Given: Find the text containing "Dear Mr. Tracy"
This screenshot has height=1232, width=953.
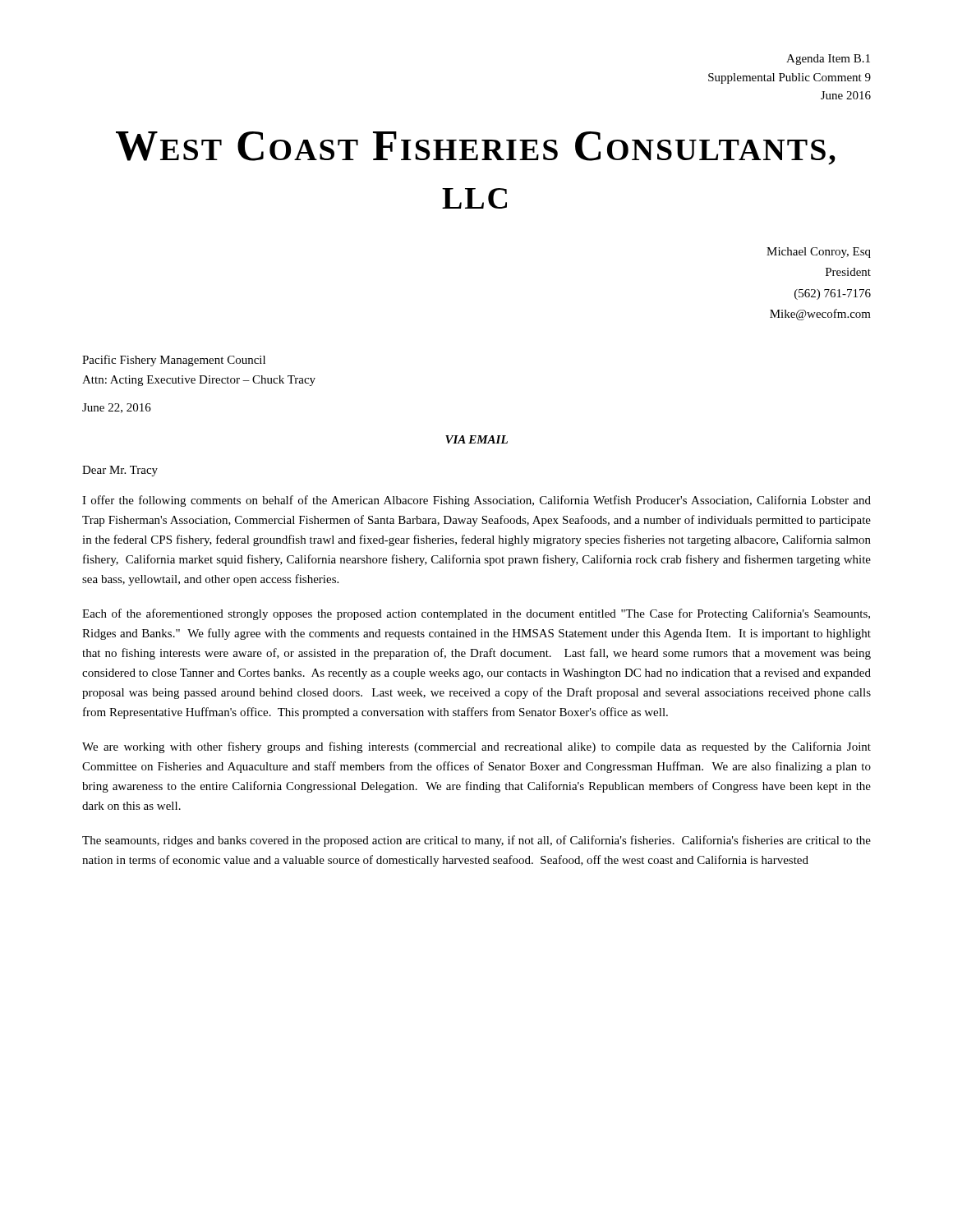Looking at the screenshot, I should click(120, 469).
